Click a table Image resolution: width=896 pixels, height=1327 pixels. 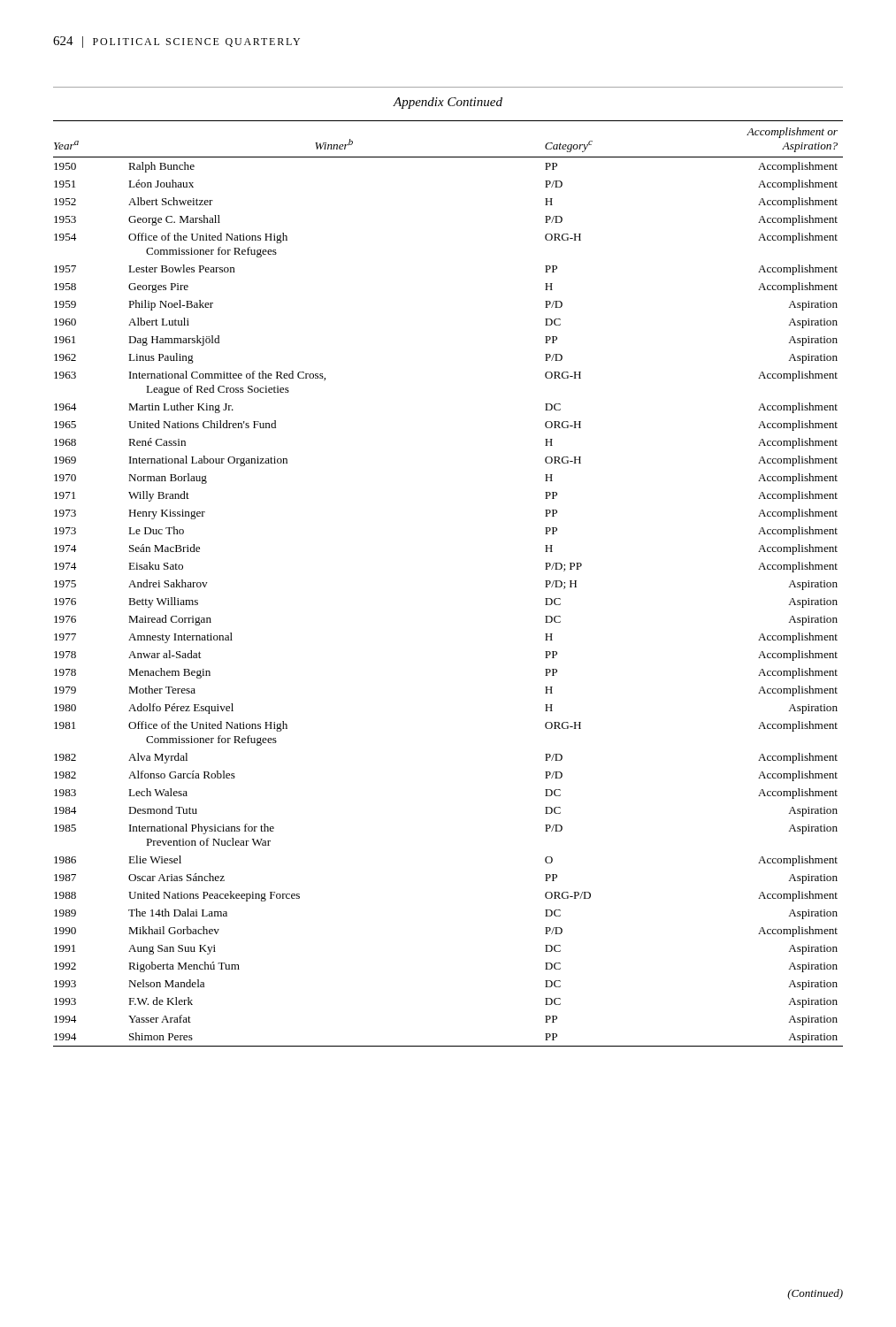coord(448,702)
